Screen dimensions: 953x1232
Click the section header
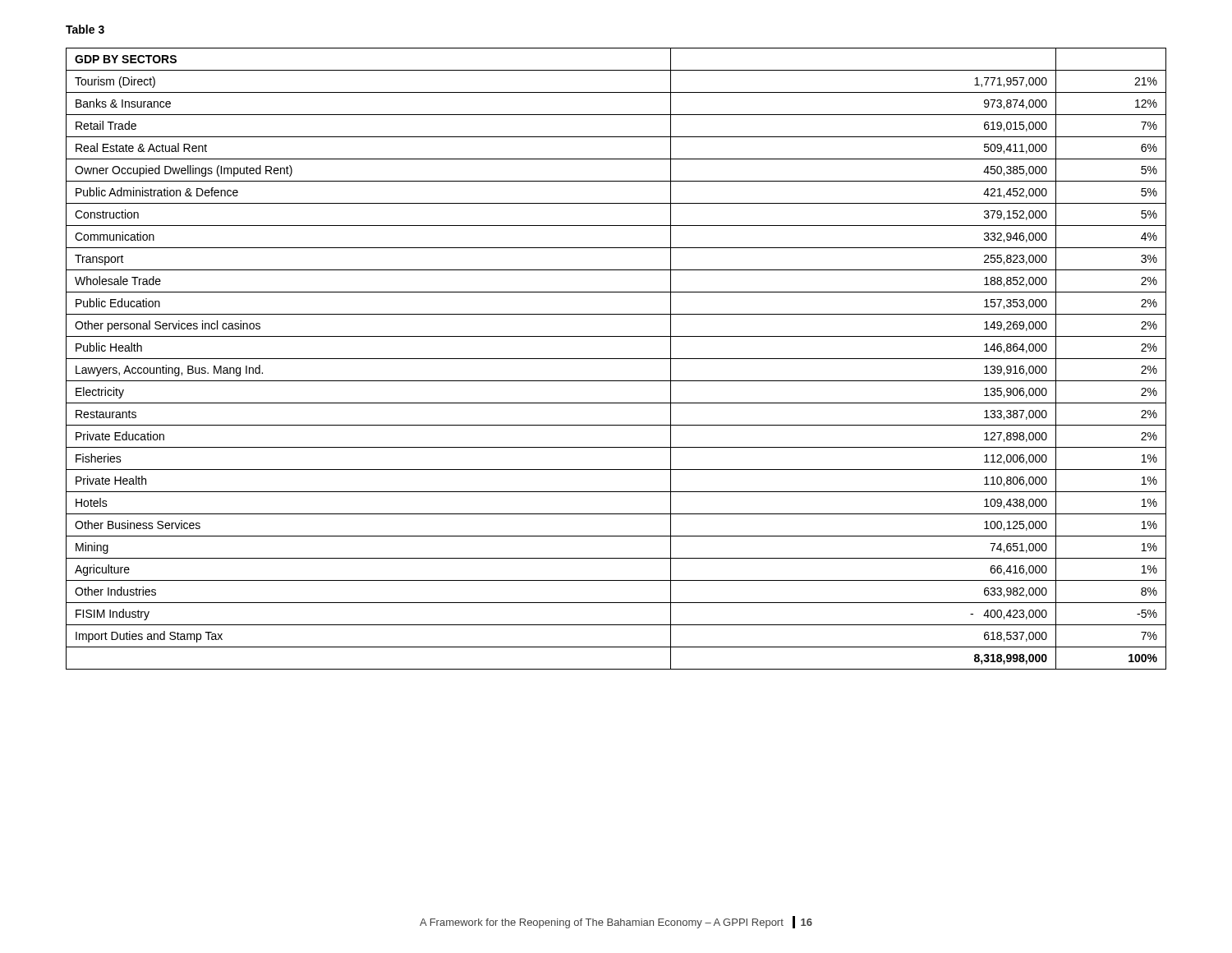tap(85, 30)
